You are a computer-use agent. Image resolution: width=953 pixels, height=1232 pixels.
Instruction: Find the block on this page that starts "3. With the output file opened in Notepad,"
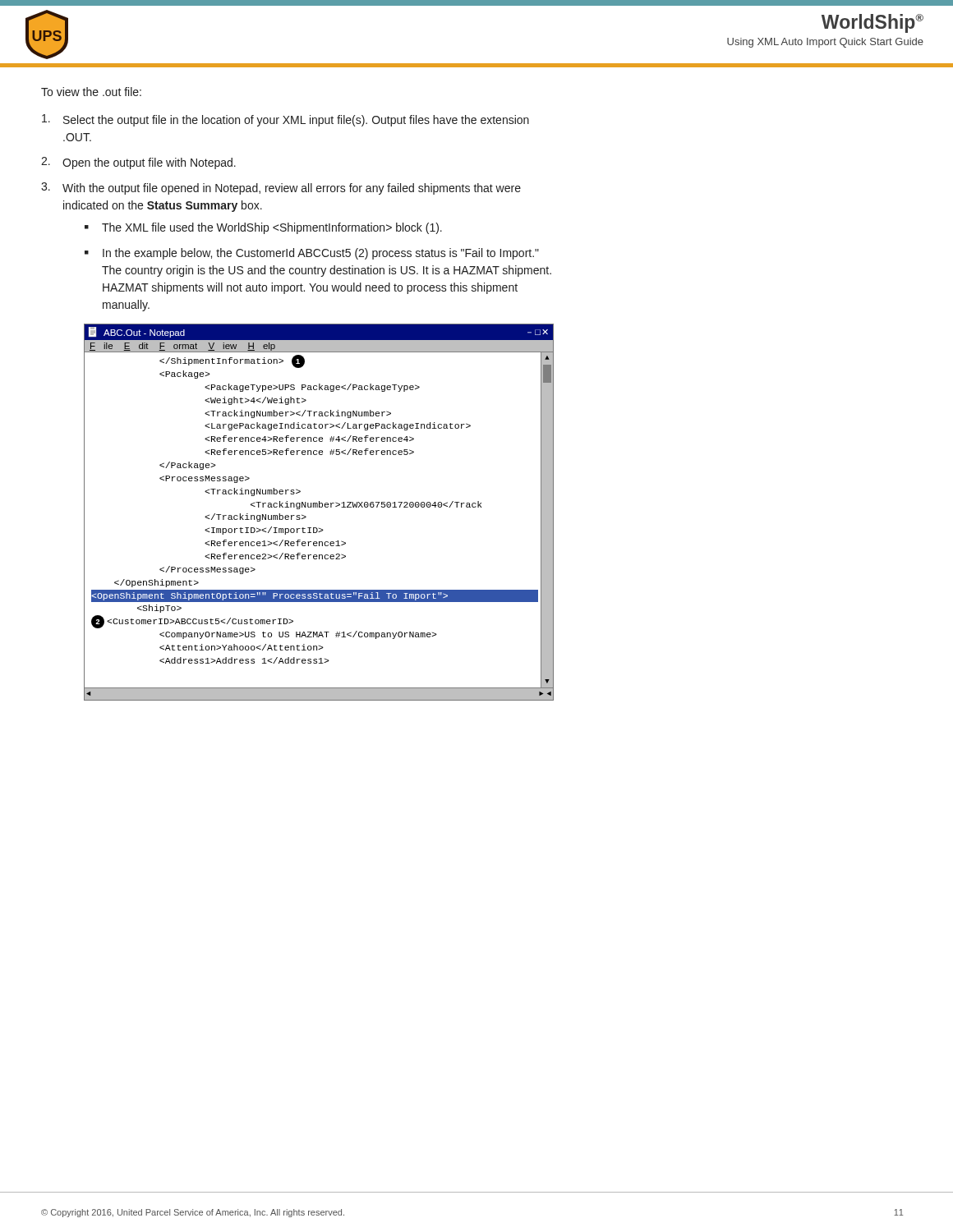[x=281, y=197]
